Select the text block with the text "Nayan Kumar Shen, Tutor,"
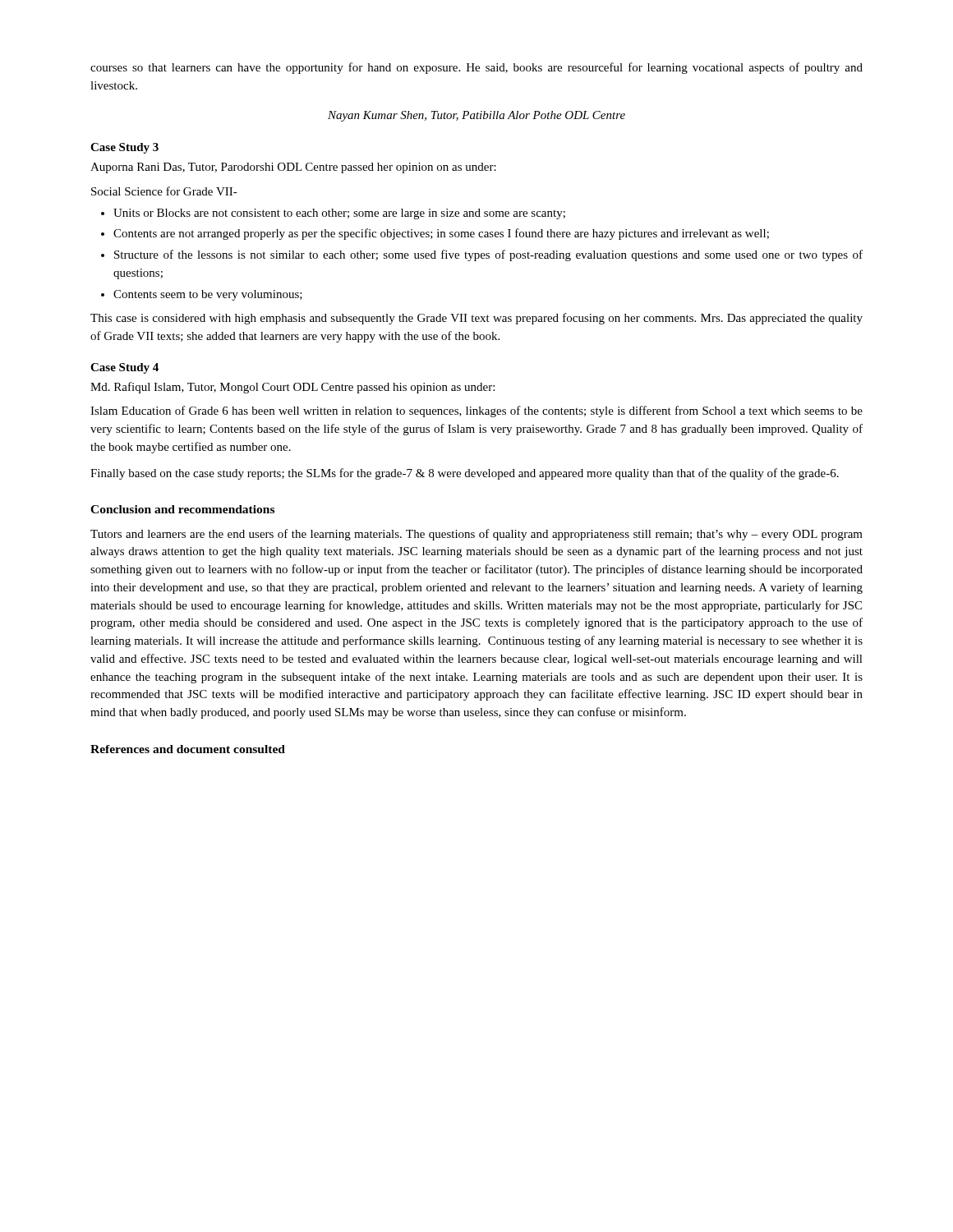This screenshot has height=1232, width=953. click(476, 115)
